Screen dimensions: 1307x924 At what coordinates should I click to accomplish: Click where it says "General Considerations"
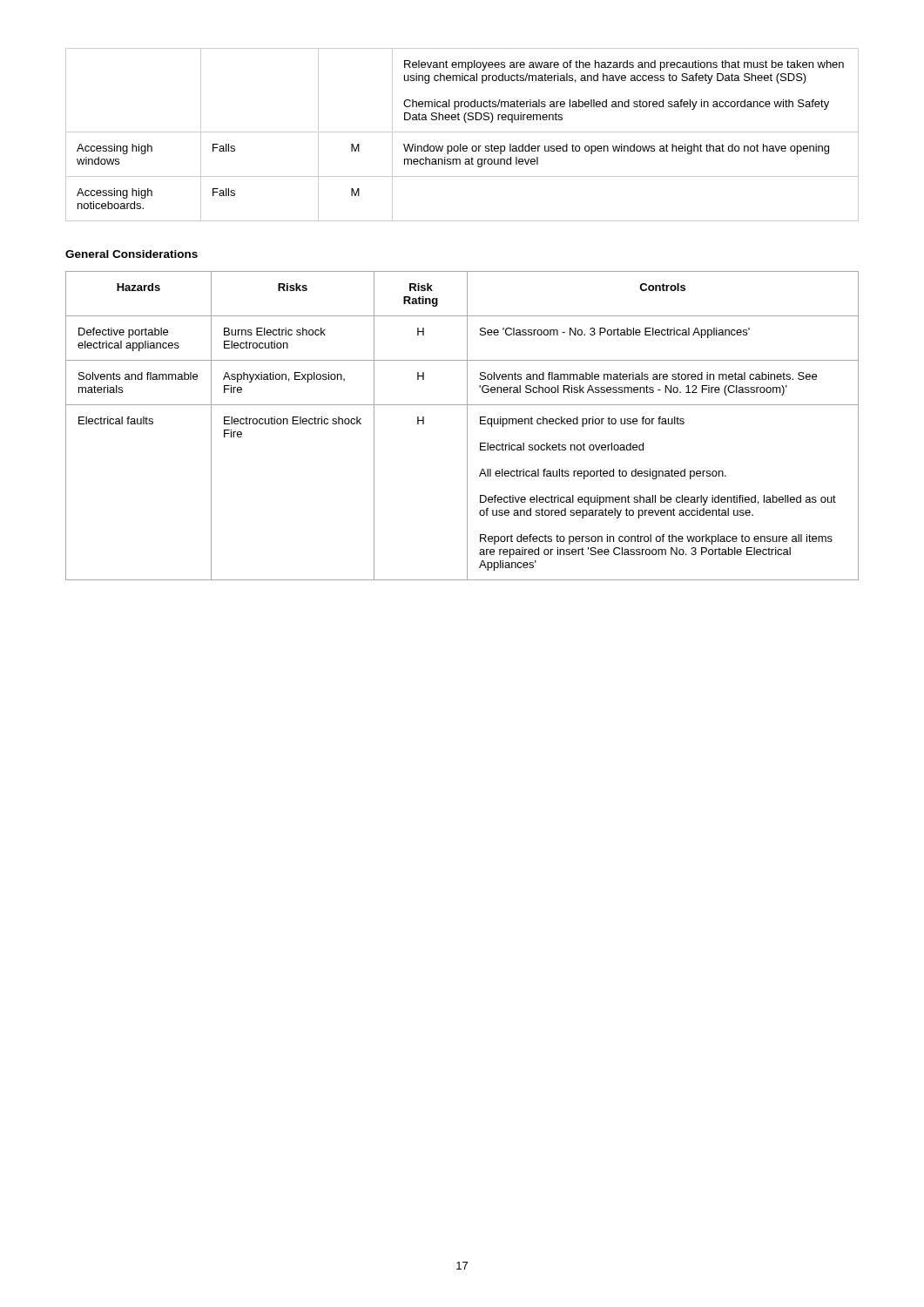pos(132,254)
